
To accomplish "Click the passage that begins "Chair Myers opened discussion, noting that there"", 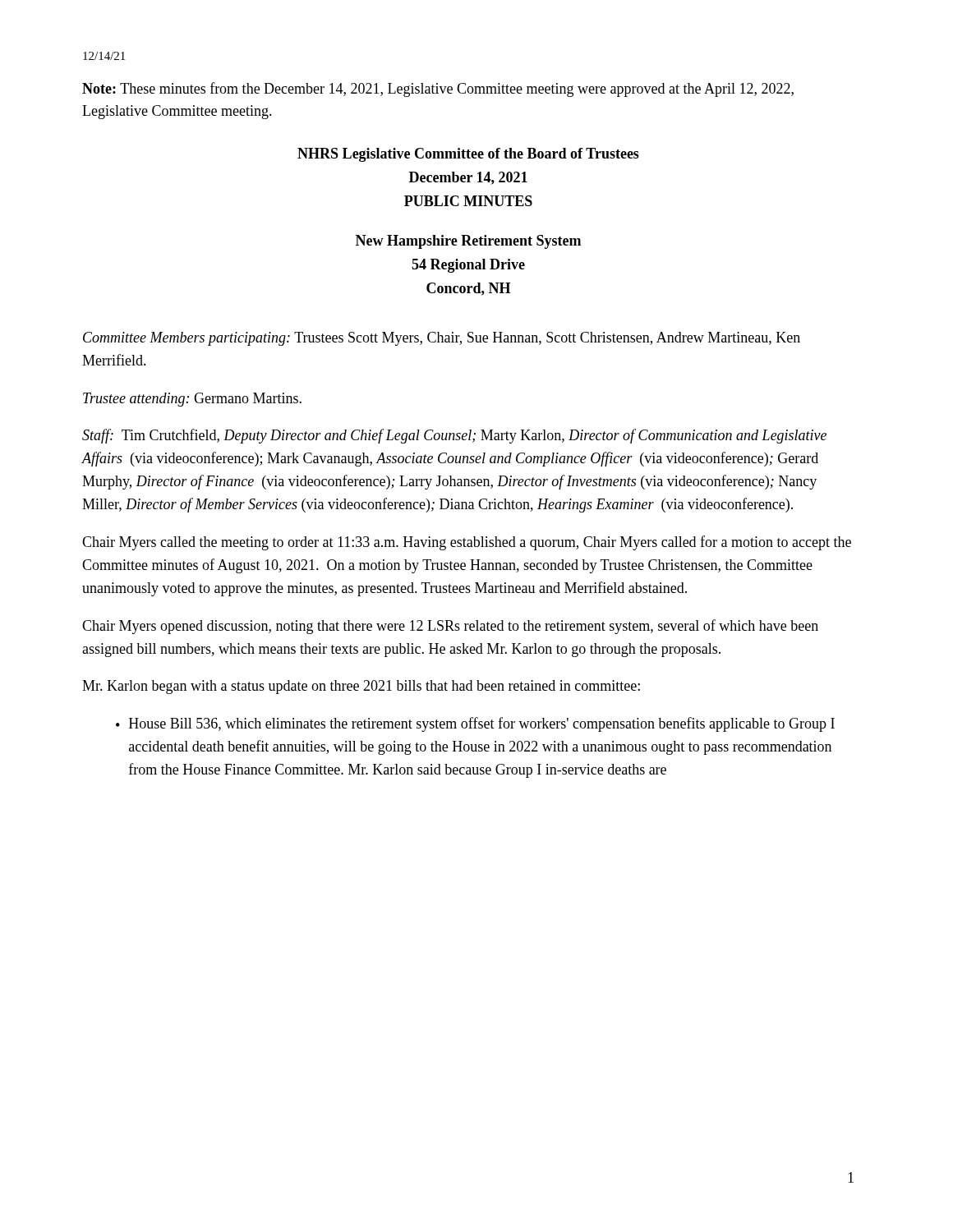I will (x=450, y=637).
